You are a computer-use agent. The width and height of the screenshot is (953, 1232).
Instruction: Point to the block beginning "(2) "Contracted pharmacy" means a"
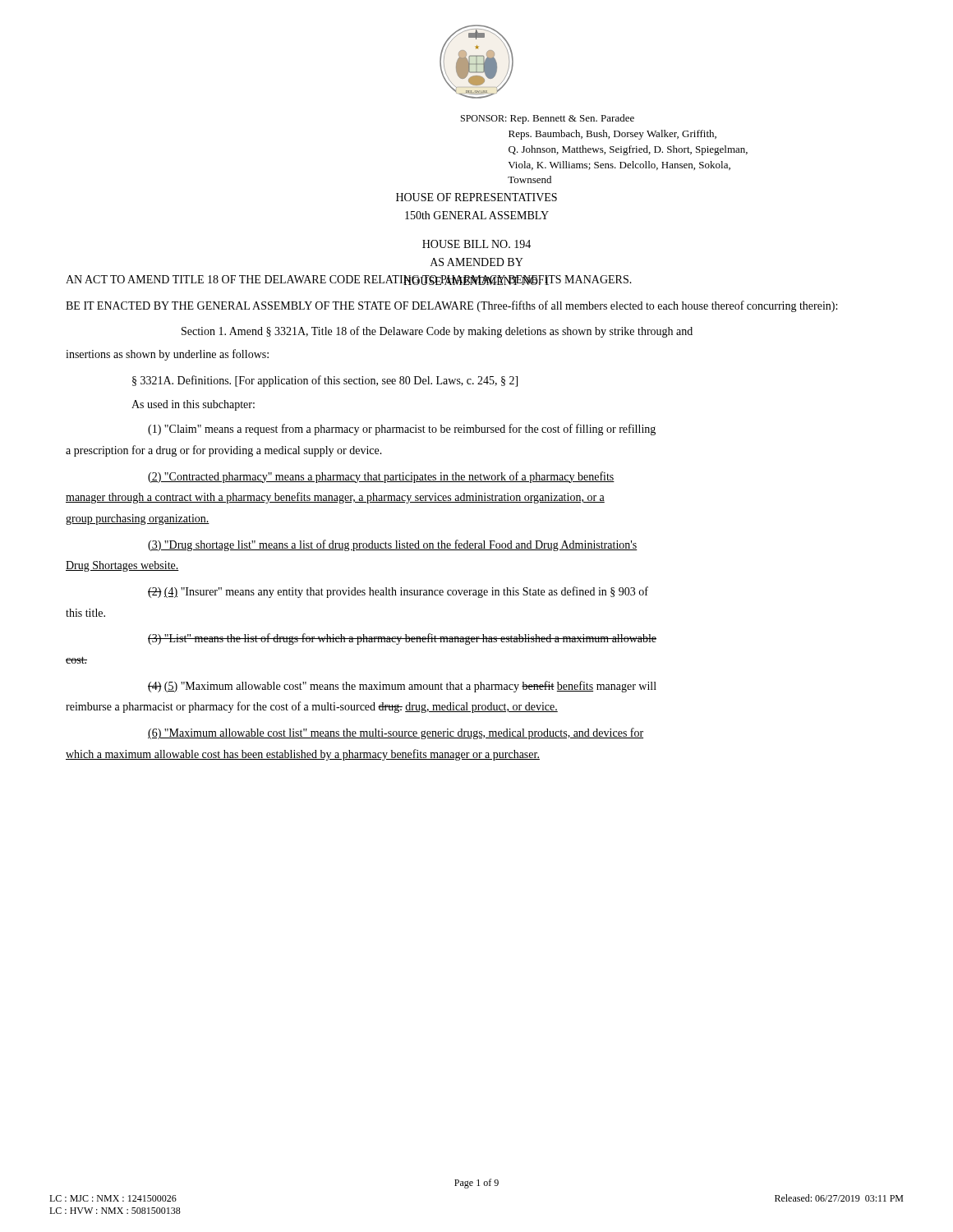point(381,476)
